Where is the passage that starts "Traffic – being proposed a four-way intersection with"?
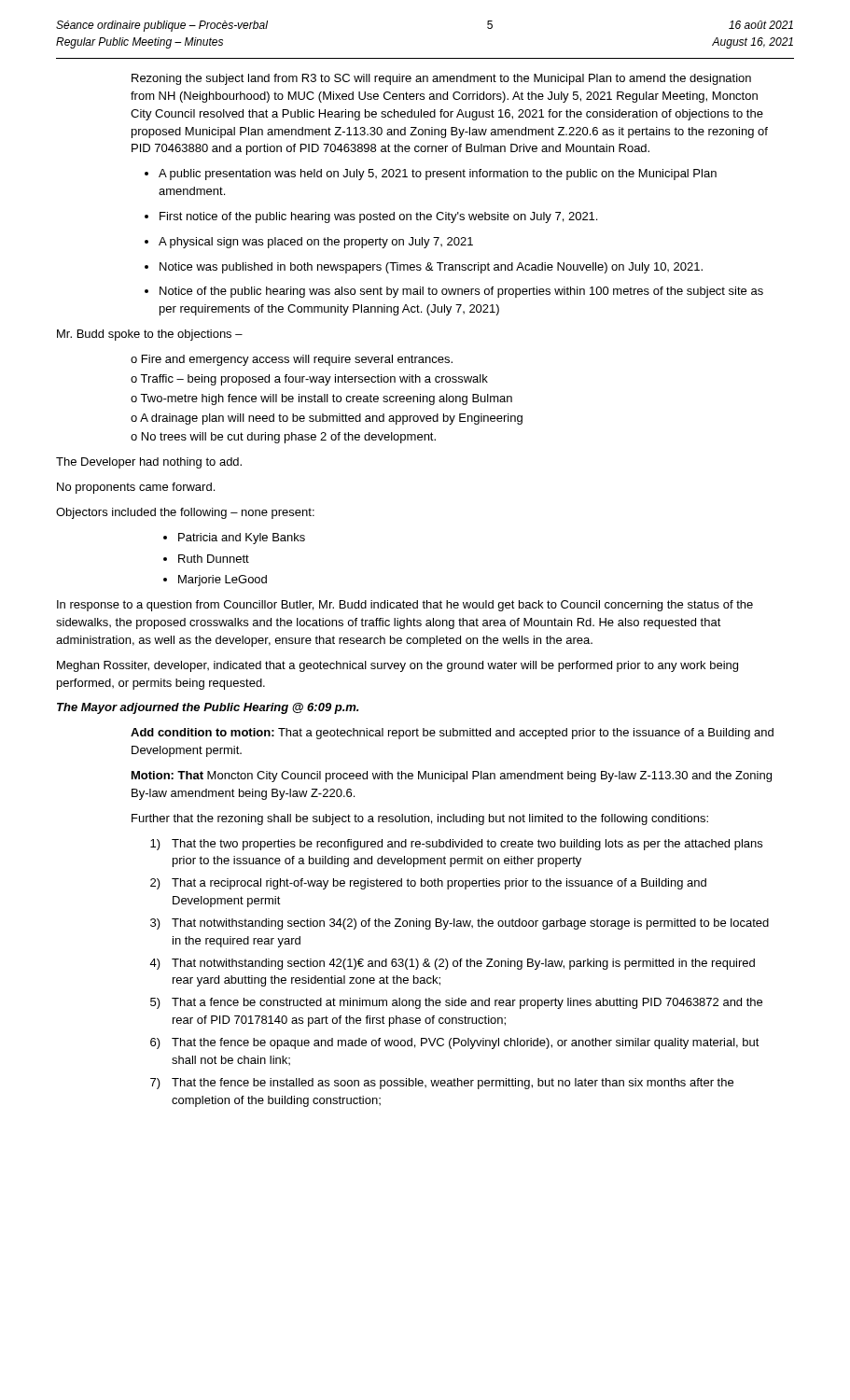 (x=314, y=378)
